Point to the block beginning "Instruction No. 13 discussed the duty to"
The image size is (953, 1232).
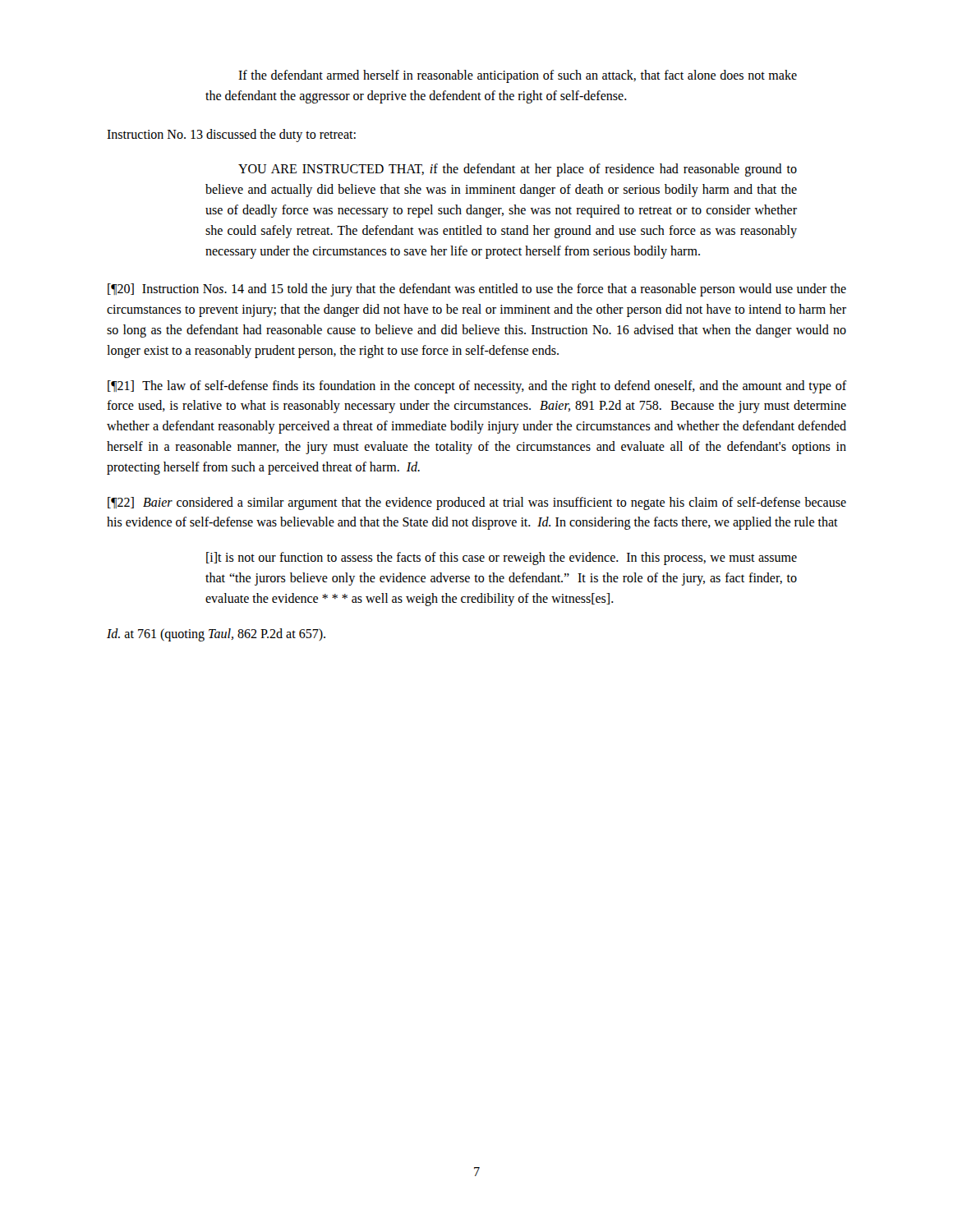point(232,134)
